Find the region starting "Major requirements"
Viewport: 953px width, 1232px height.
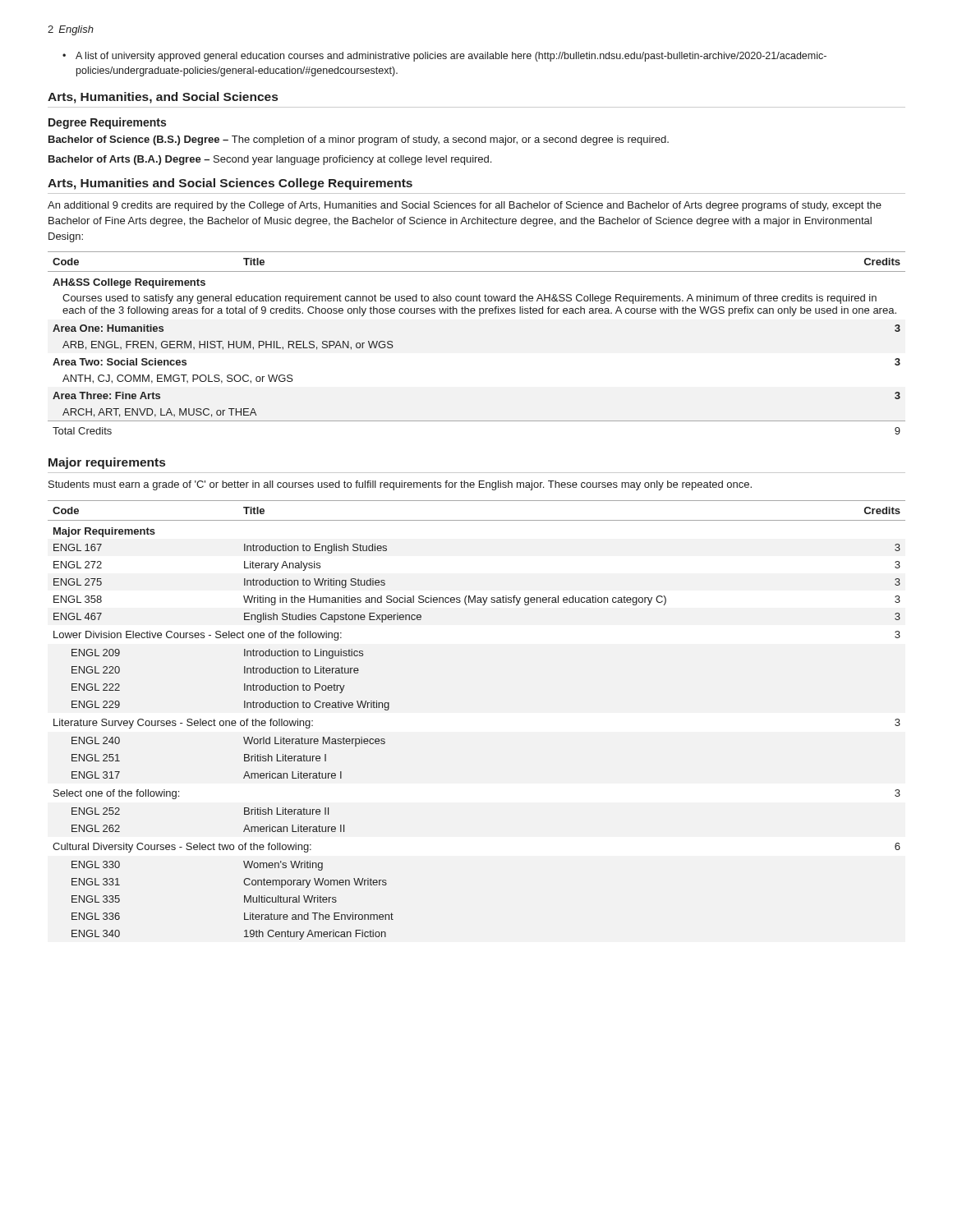[x=107, y=462]
